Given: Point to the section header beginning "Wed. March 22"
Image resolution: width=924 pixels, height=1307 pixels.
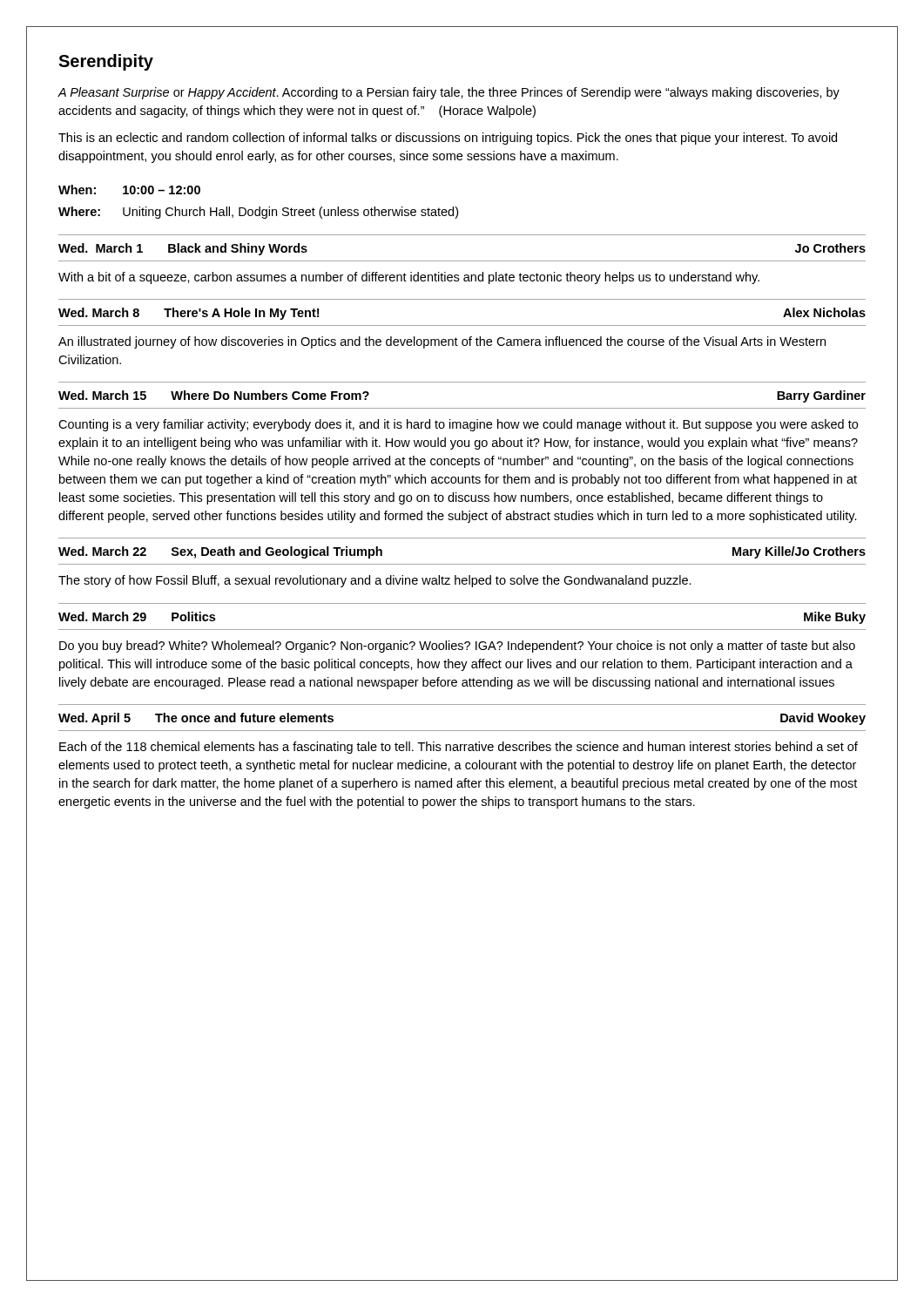Looking at the screenshot, I should (x=462, y=552).
